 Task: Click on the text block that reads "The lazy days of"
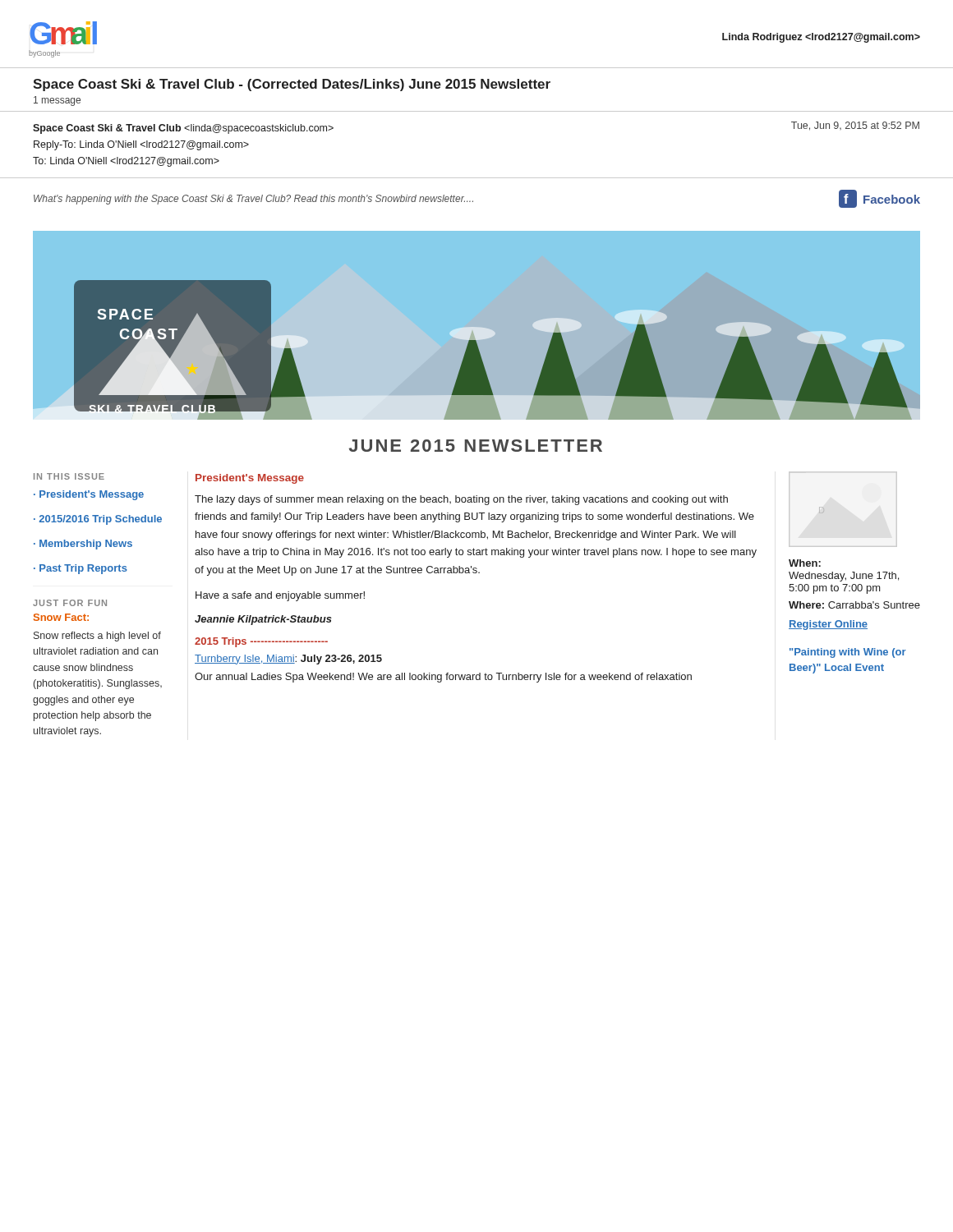point(476,534)
